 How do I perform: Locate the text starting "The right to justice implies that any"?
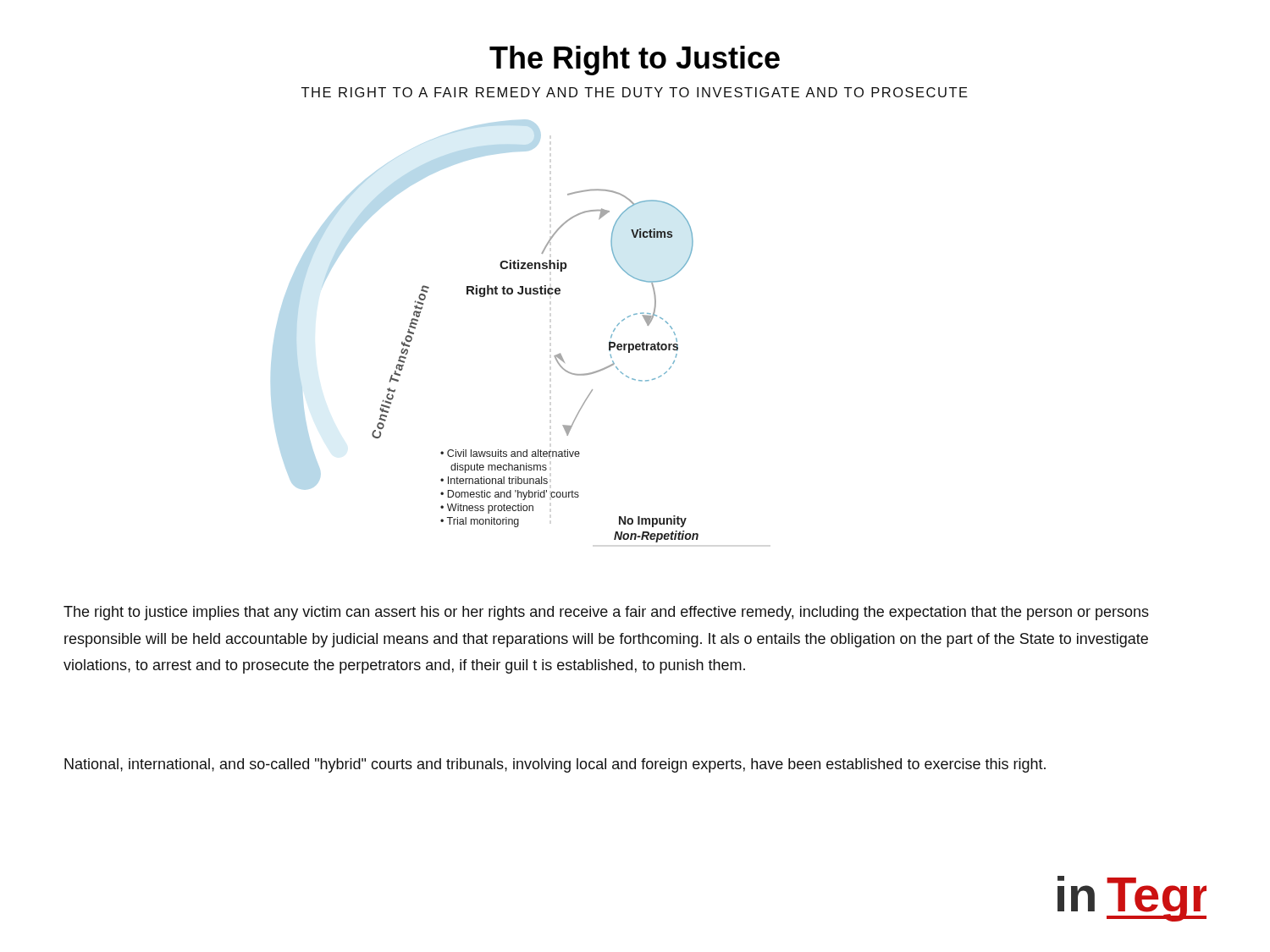(635, 639)
